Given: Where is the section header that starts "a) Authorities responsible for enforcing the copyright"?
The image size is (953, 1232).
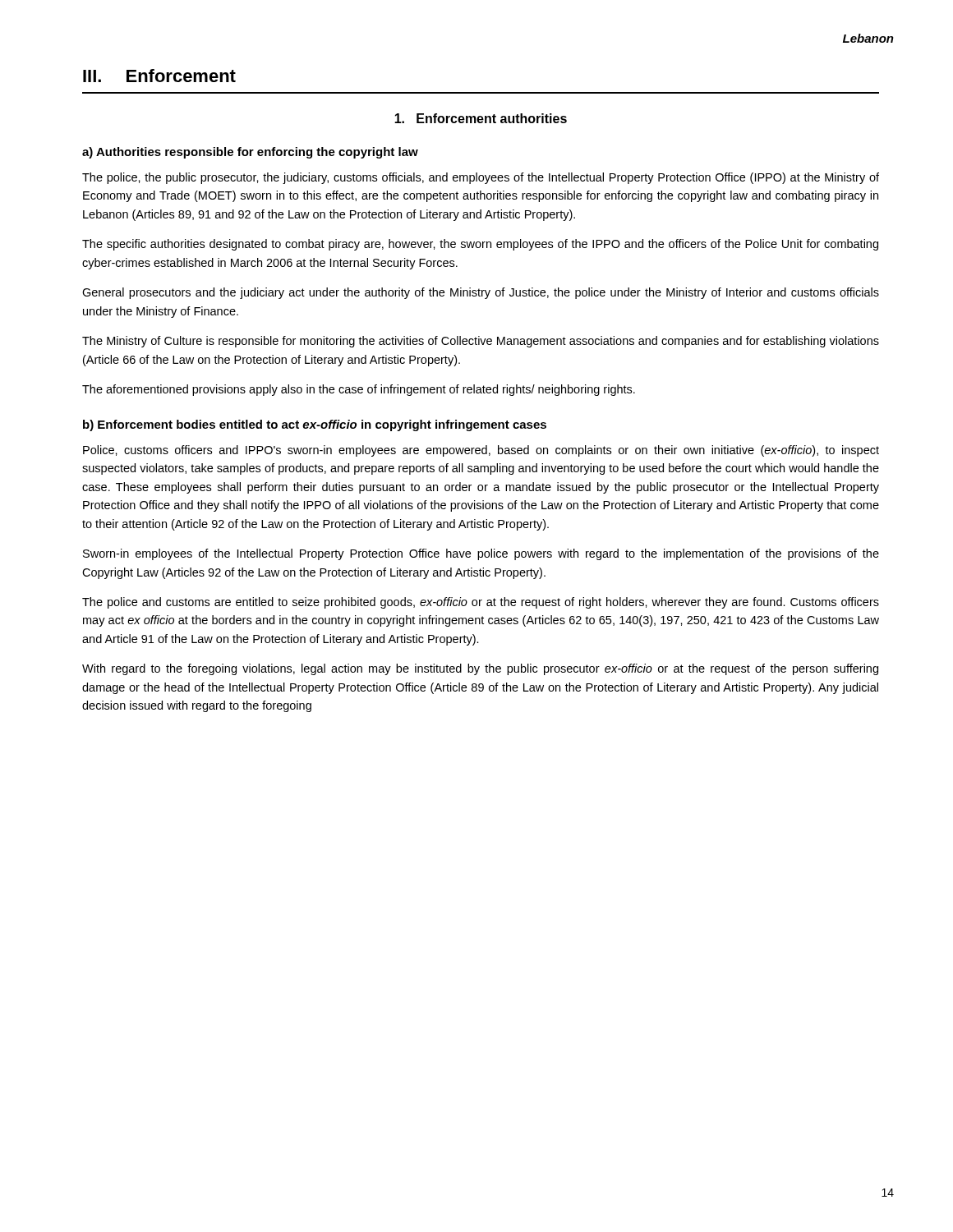Looking at the screenshot, I should (250, 152).
